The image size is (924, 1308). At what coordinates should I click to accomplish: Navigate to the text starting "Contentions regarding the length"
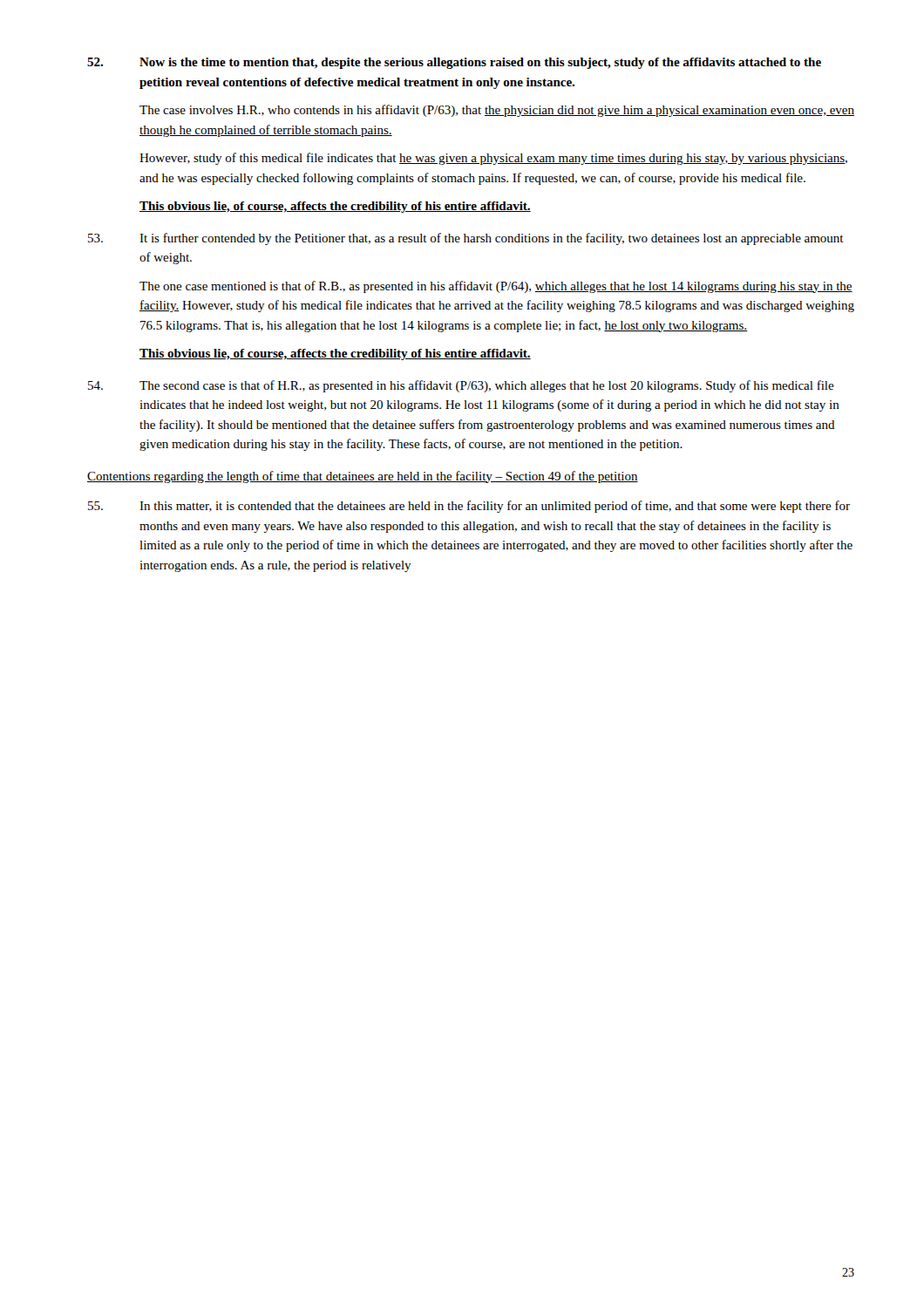pos(362,476)
